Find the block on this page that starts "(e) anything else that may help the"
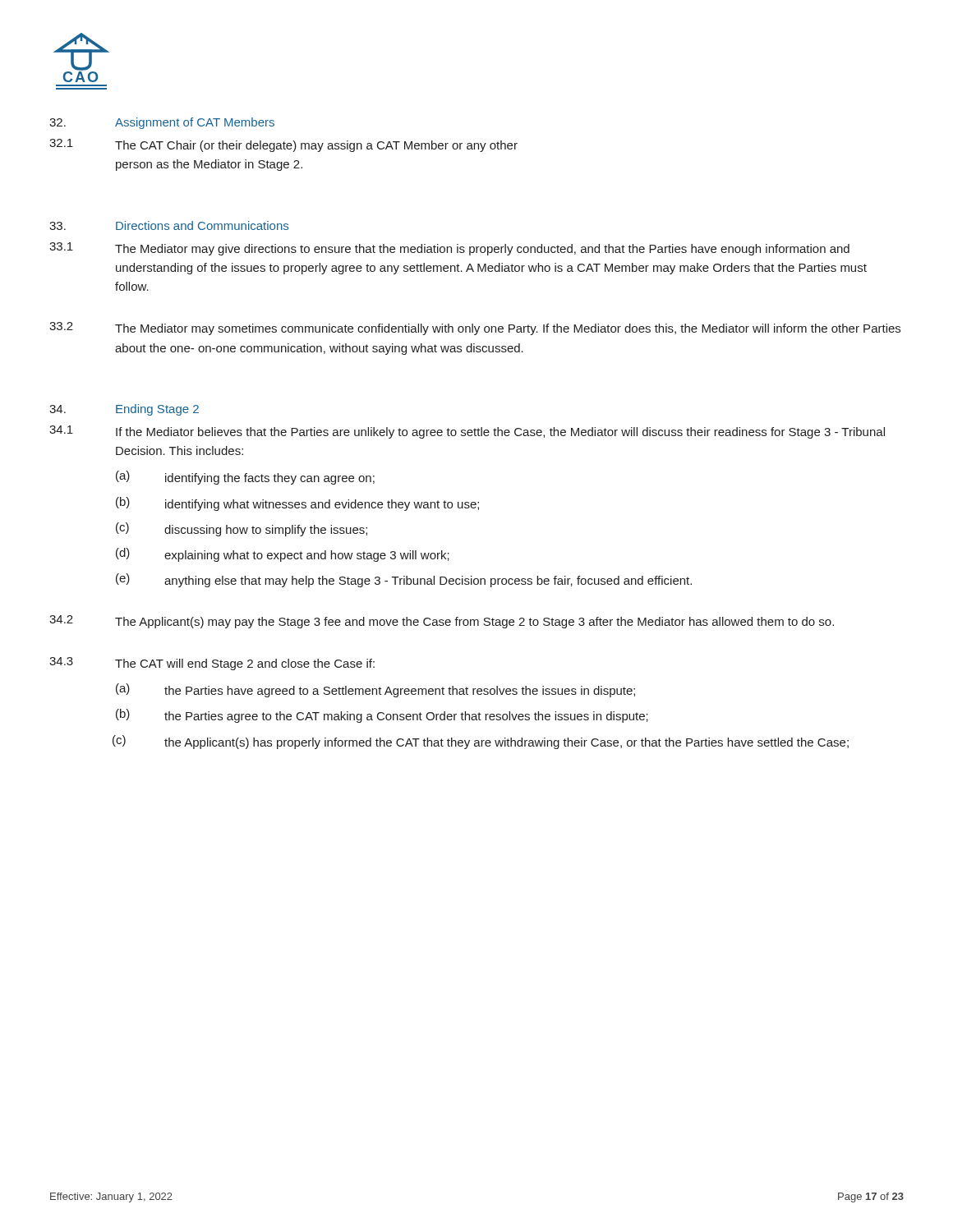 pos(509,581)
